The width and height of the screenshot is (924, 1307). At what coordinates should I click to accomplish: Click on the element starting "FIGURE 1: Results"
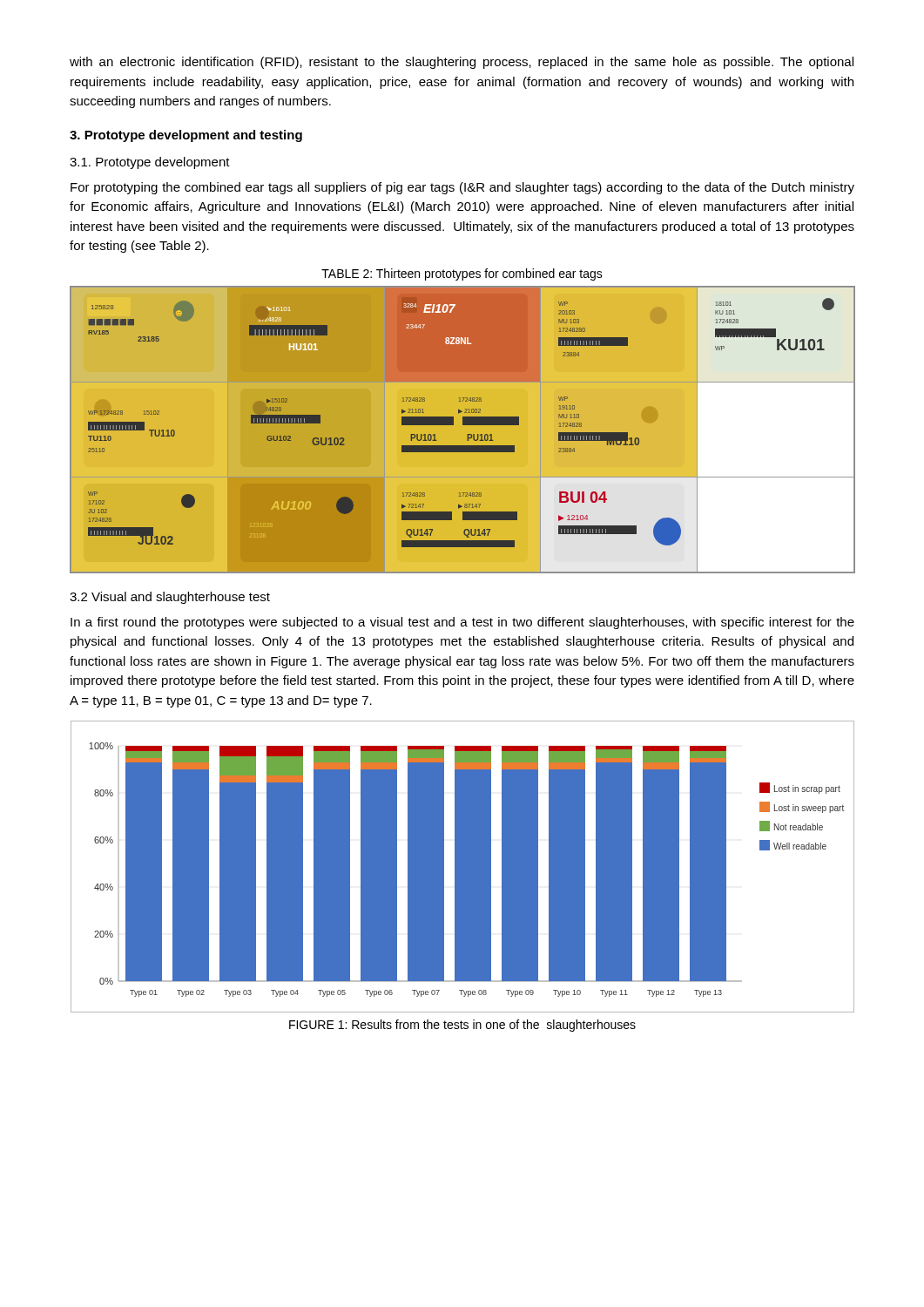point(462,1025)
